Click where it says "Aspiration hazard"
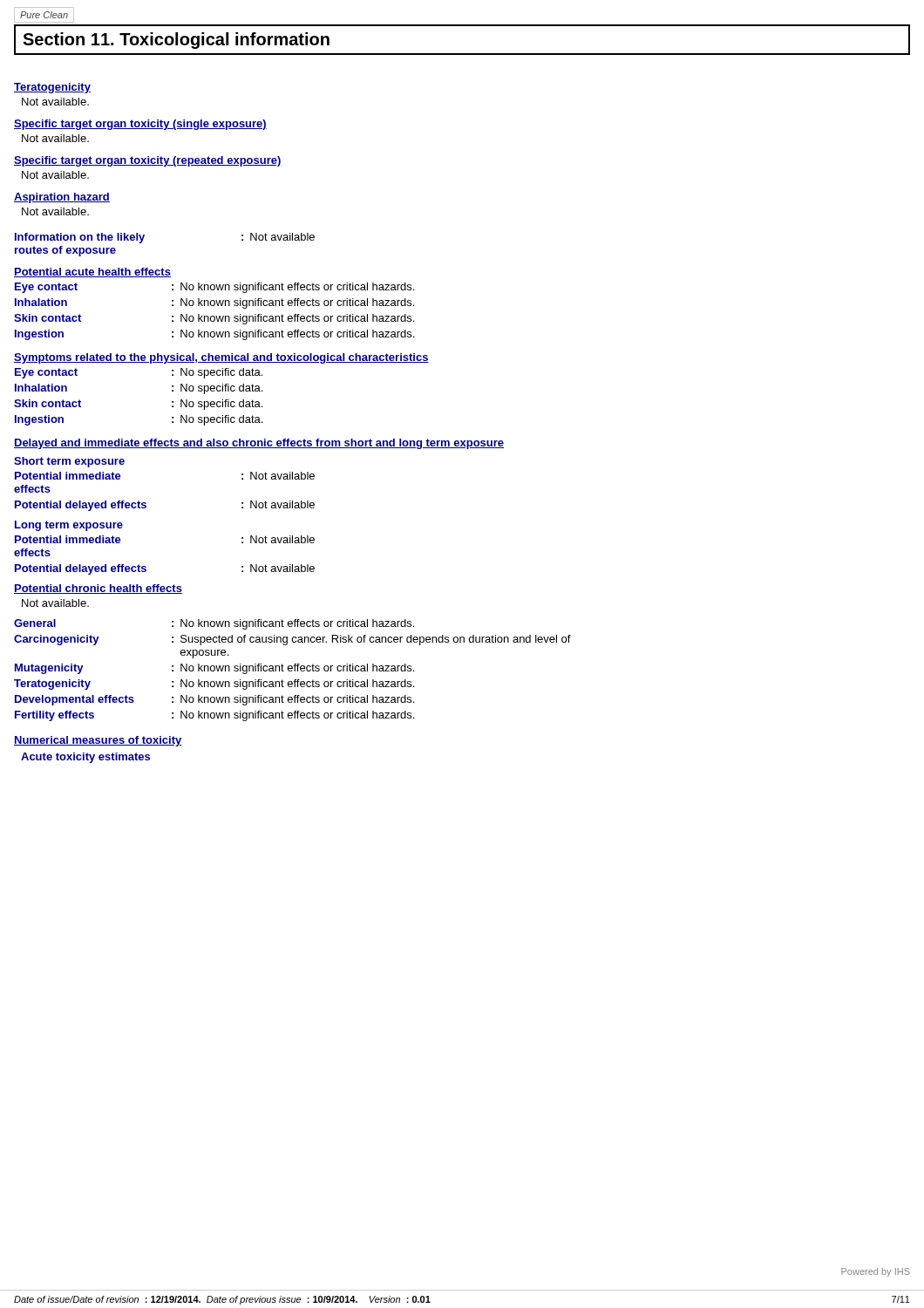 coord(62,197)
